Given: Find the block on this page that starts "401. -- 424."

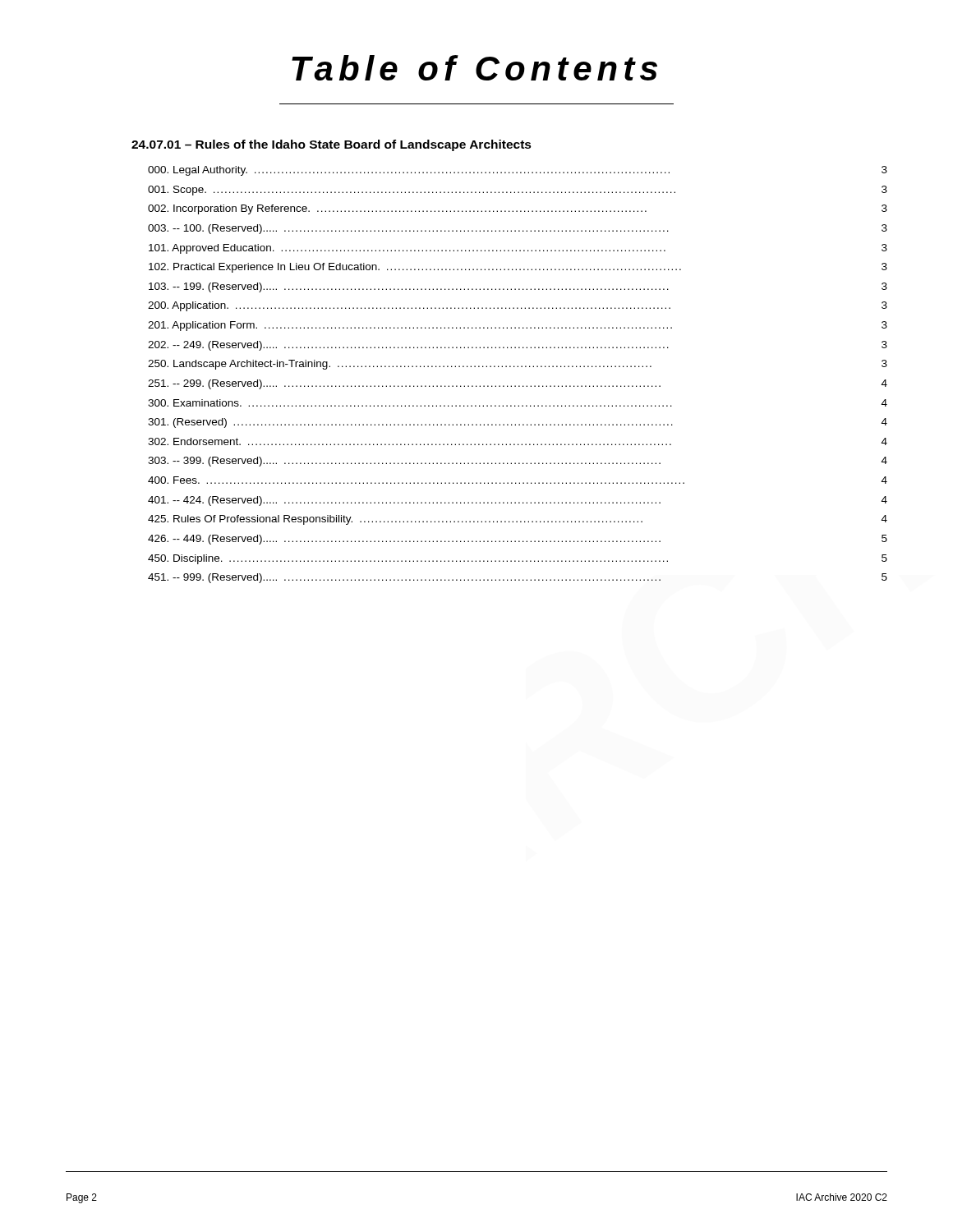Looking at the screenshot, I should (x=518, y=500).
